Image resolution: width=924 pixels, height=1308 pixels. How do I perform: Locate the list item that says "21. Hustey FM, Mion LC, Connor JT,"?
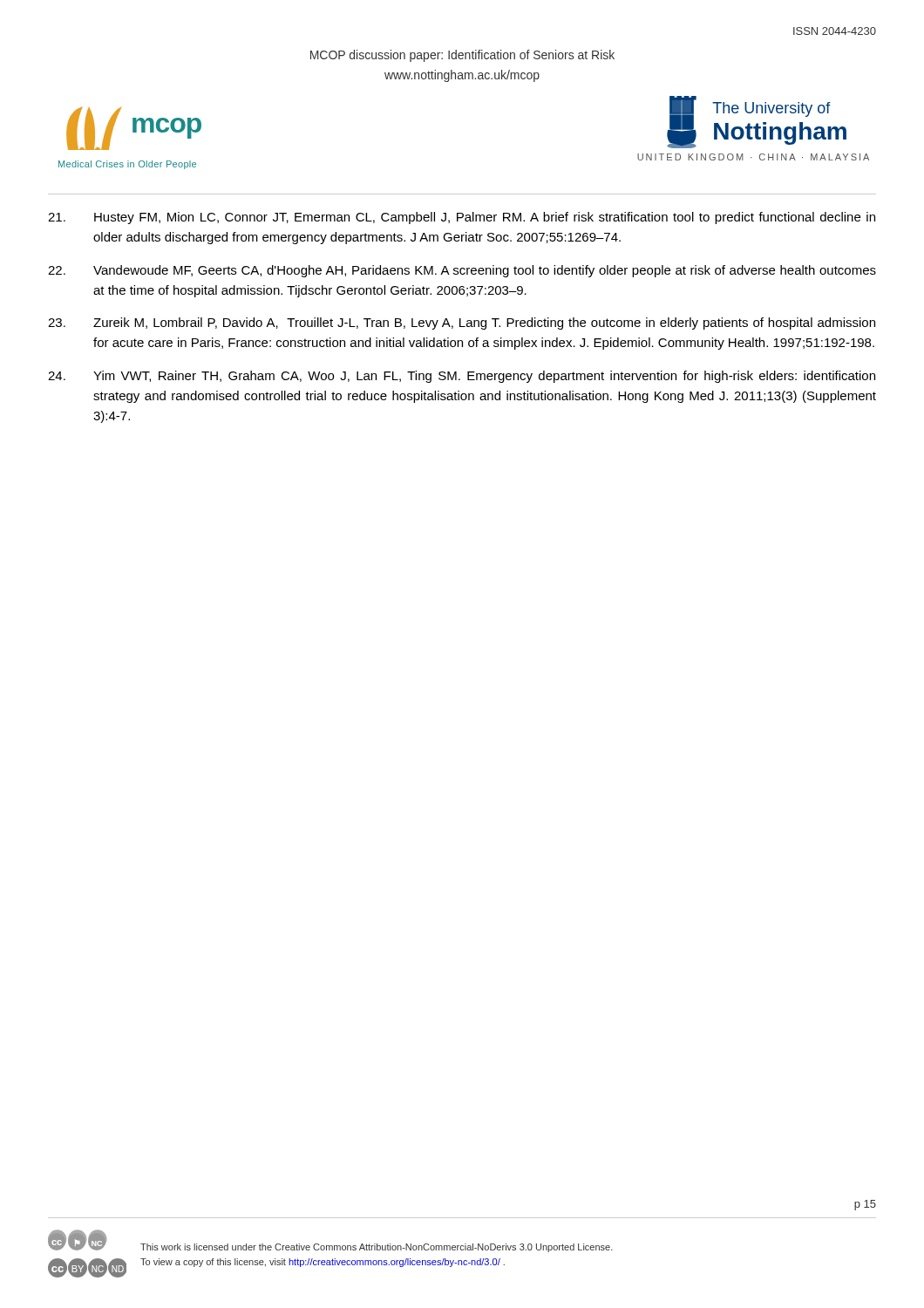click(462, 227)
